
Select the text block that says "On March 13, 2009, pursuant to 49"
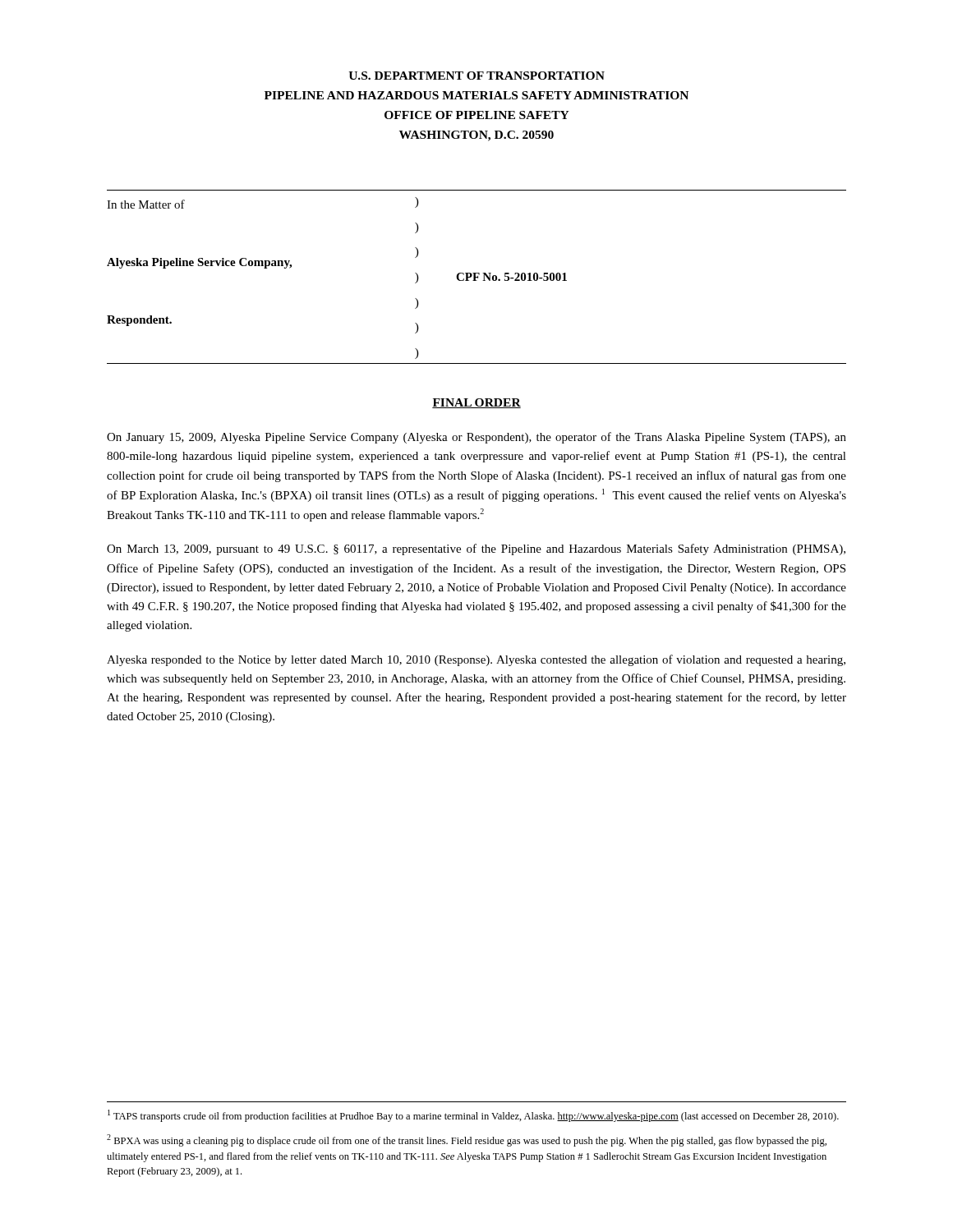pyautogui.click(x=476, y=587)
